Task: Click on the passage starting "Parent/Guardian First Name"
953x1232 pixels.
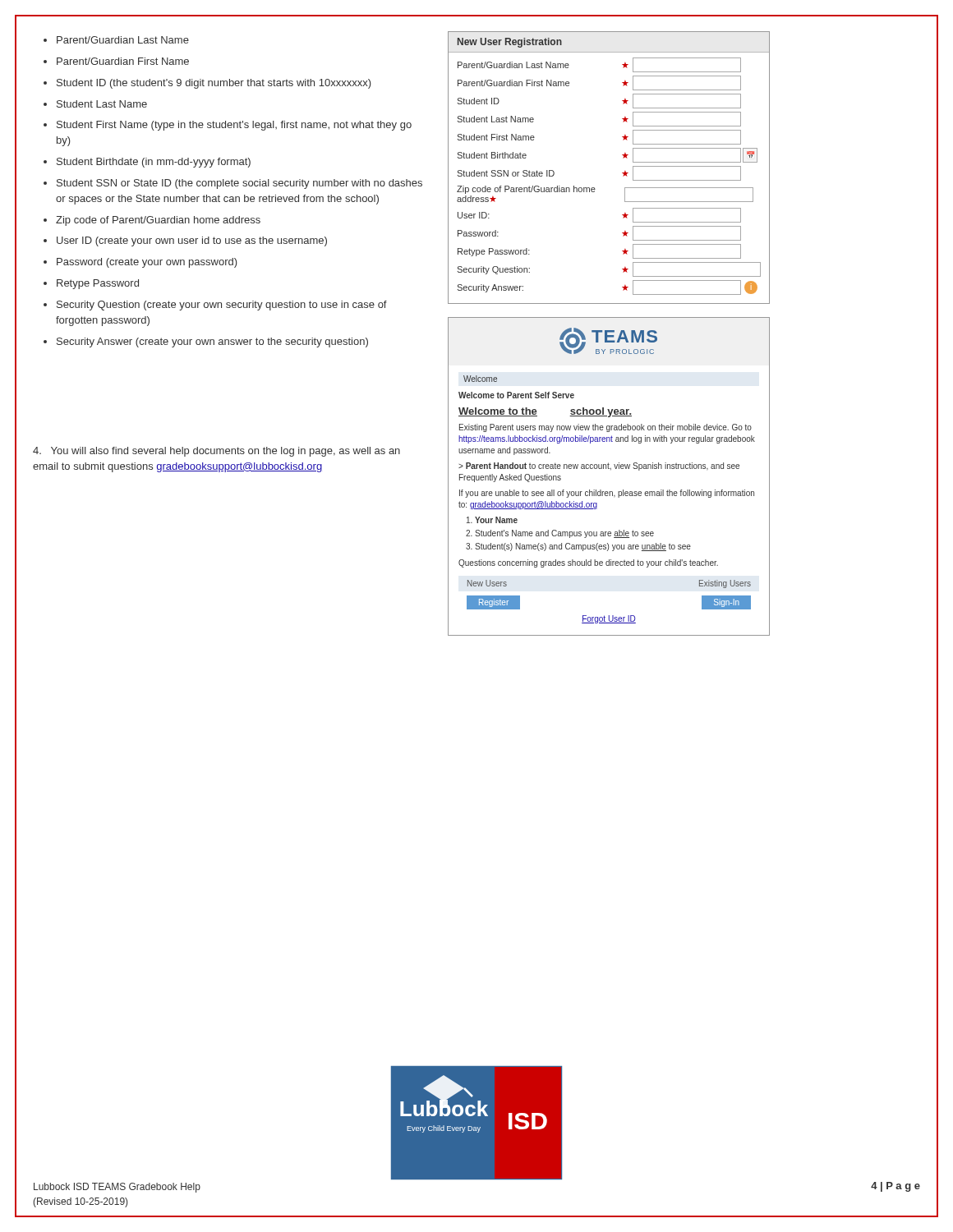Action: tap(123, 61)
